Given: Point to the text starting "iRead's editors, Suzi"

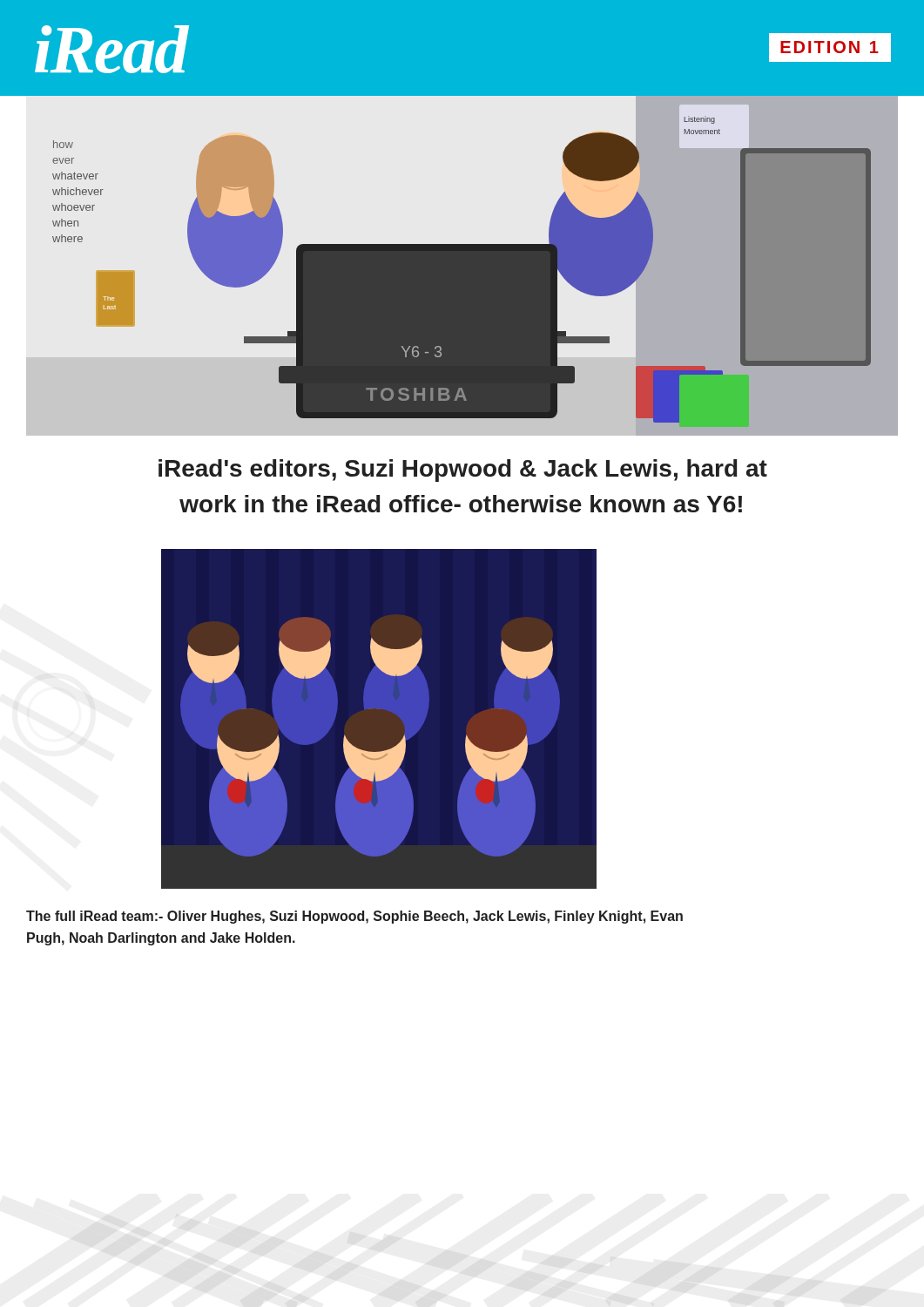Looking at the screenshot, I should pos(462,486).
